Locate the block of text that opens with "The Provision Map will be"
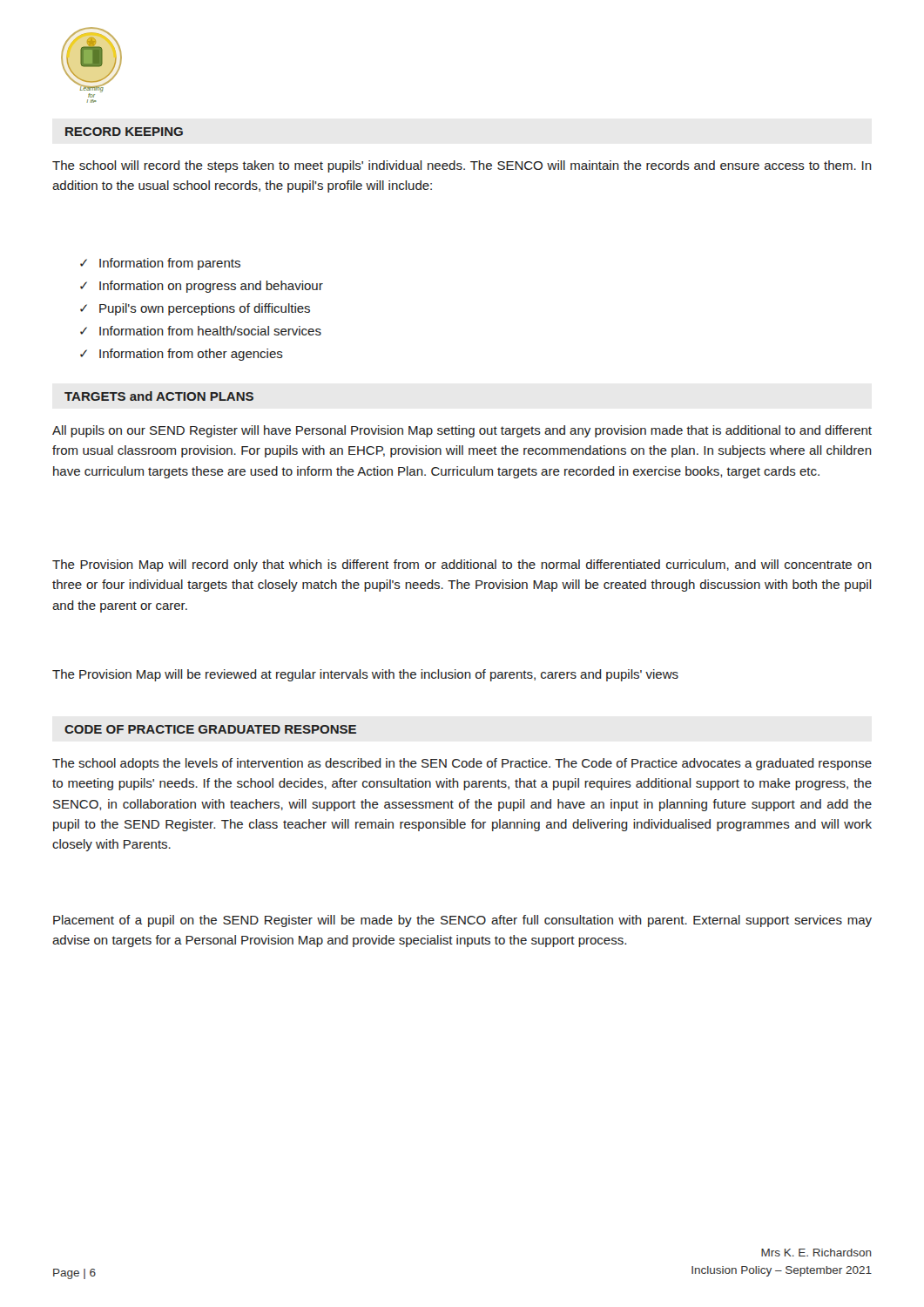Image resolution: width=924 pixels, height=1307 pixels. pos(462,674)
